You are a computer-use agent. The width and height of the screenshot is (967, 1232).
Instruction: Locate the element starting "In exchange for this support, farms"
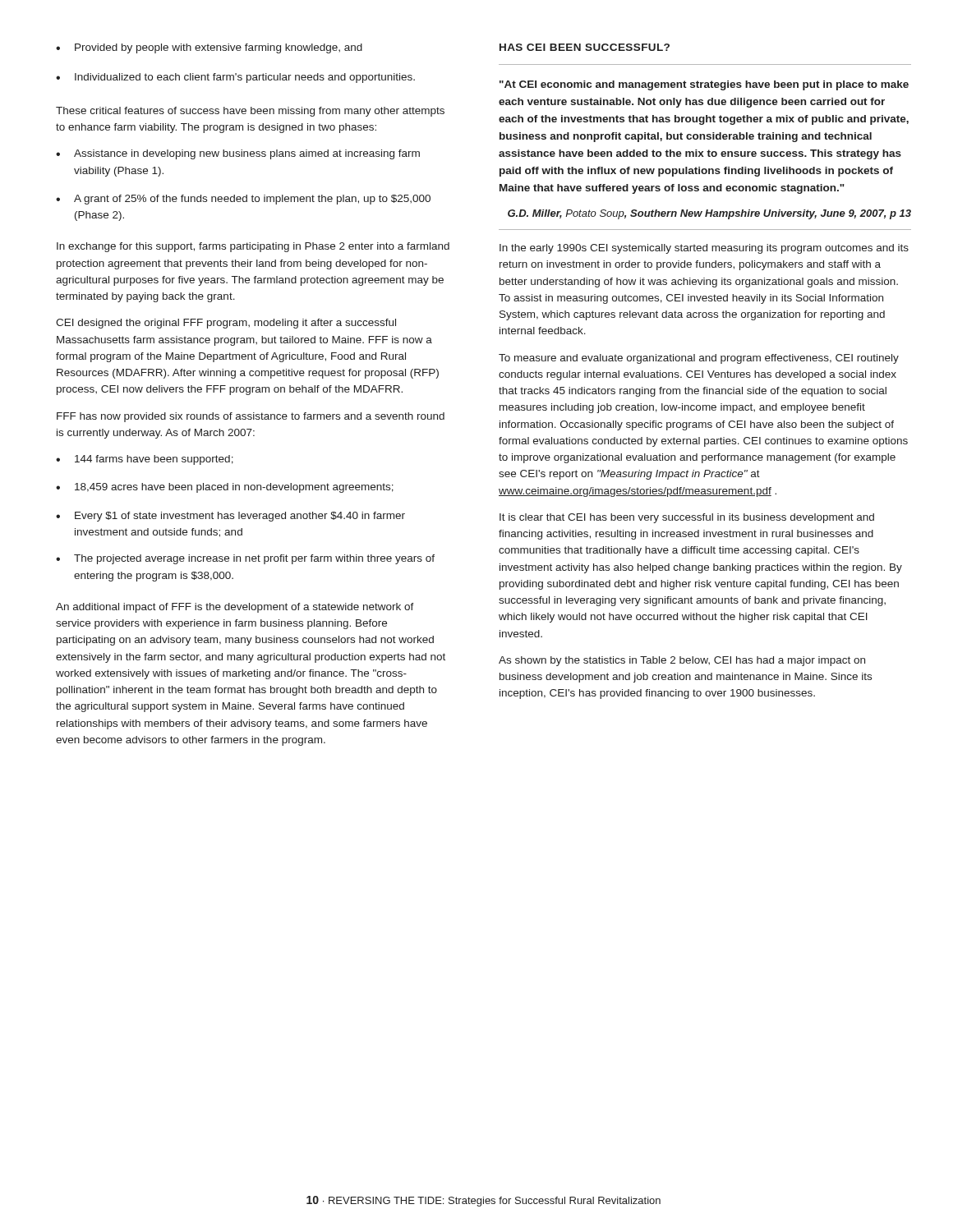click(x=253, y=272)
